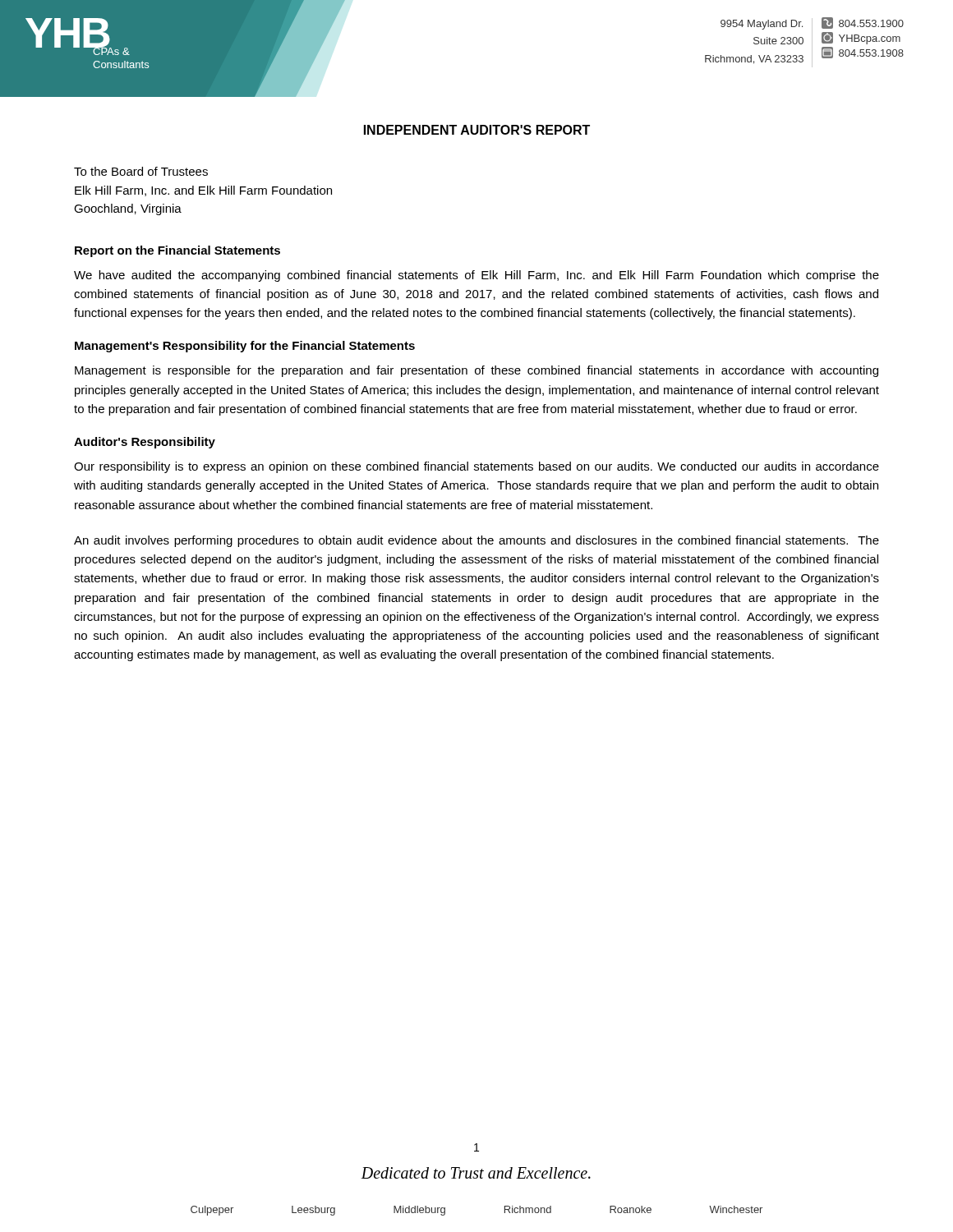Click on the section header containing "Management's Responsibility for the Financial"
The height and width of the screenshot is (1232, 953).
245,346
